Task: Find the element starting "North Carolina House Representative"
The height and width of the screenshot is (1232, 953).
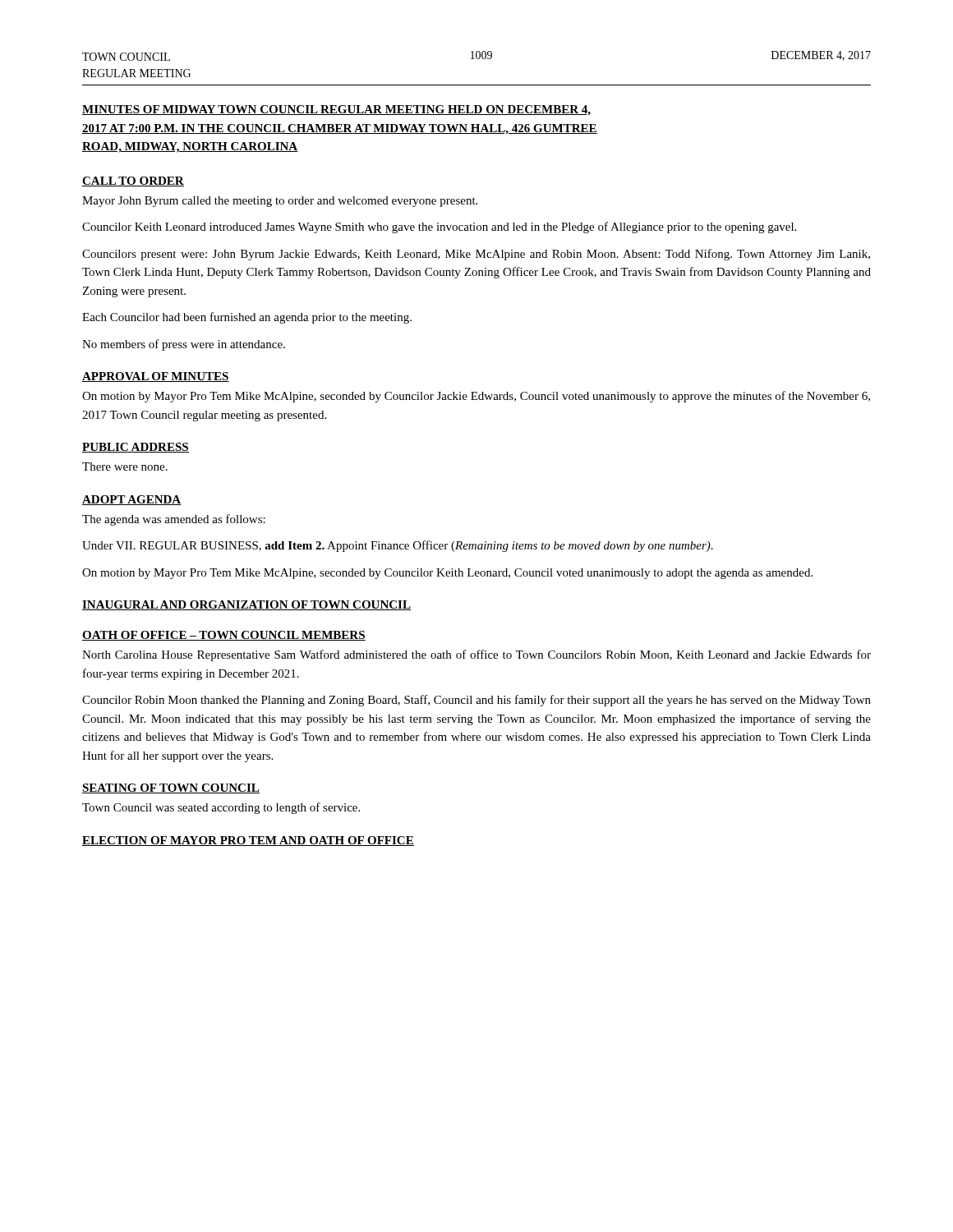Action: point(476,664)
